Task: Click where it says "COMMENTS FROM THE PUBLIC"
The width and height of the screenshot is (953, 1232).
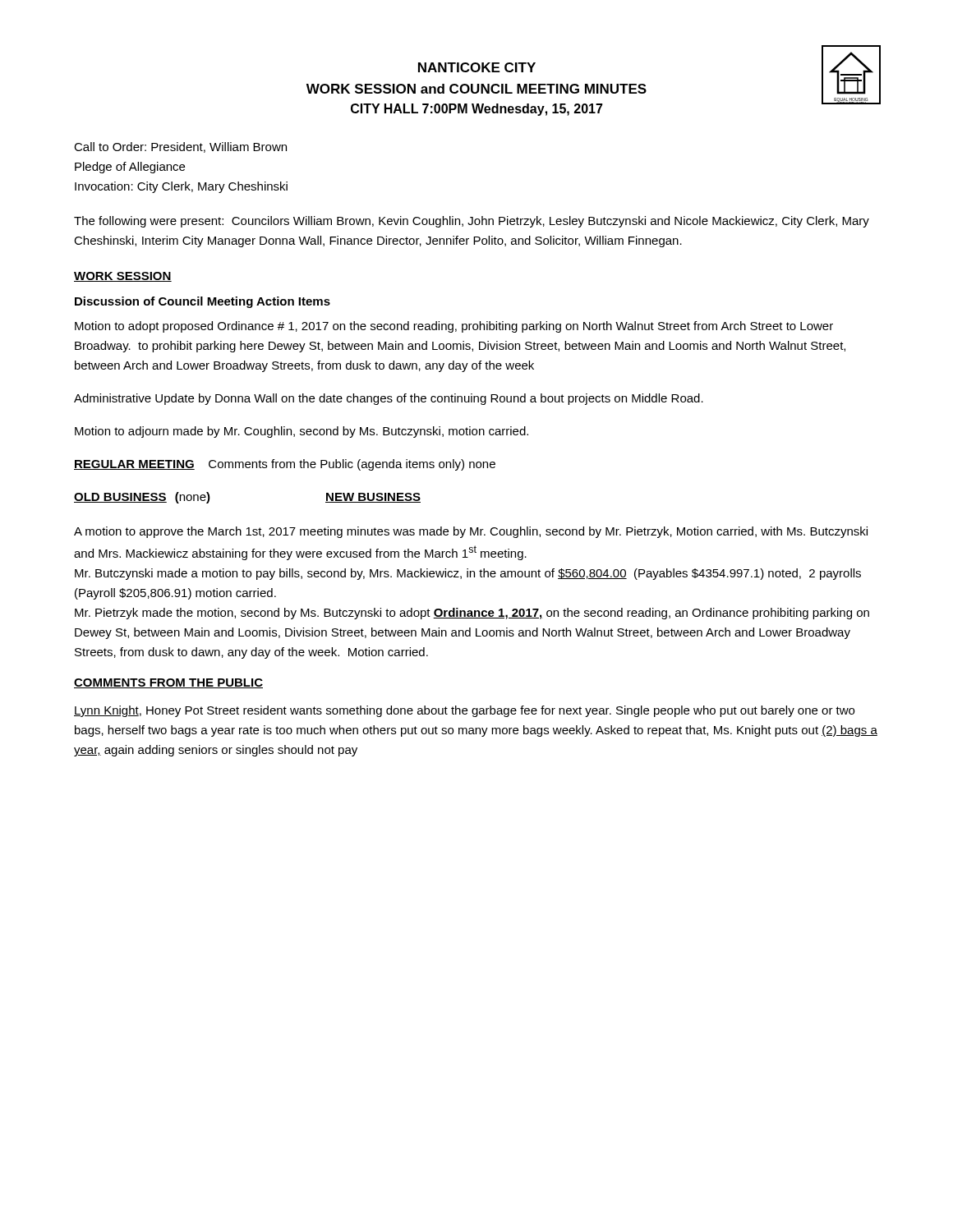Action: [168, 682]
